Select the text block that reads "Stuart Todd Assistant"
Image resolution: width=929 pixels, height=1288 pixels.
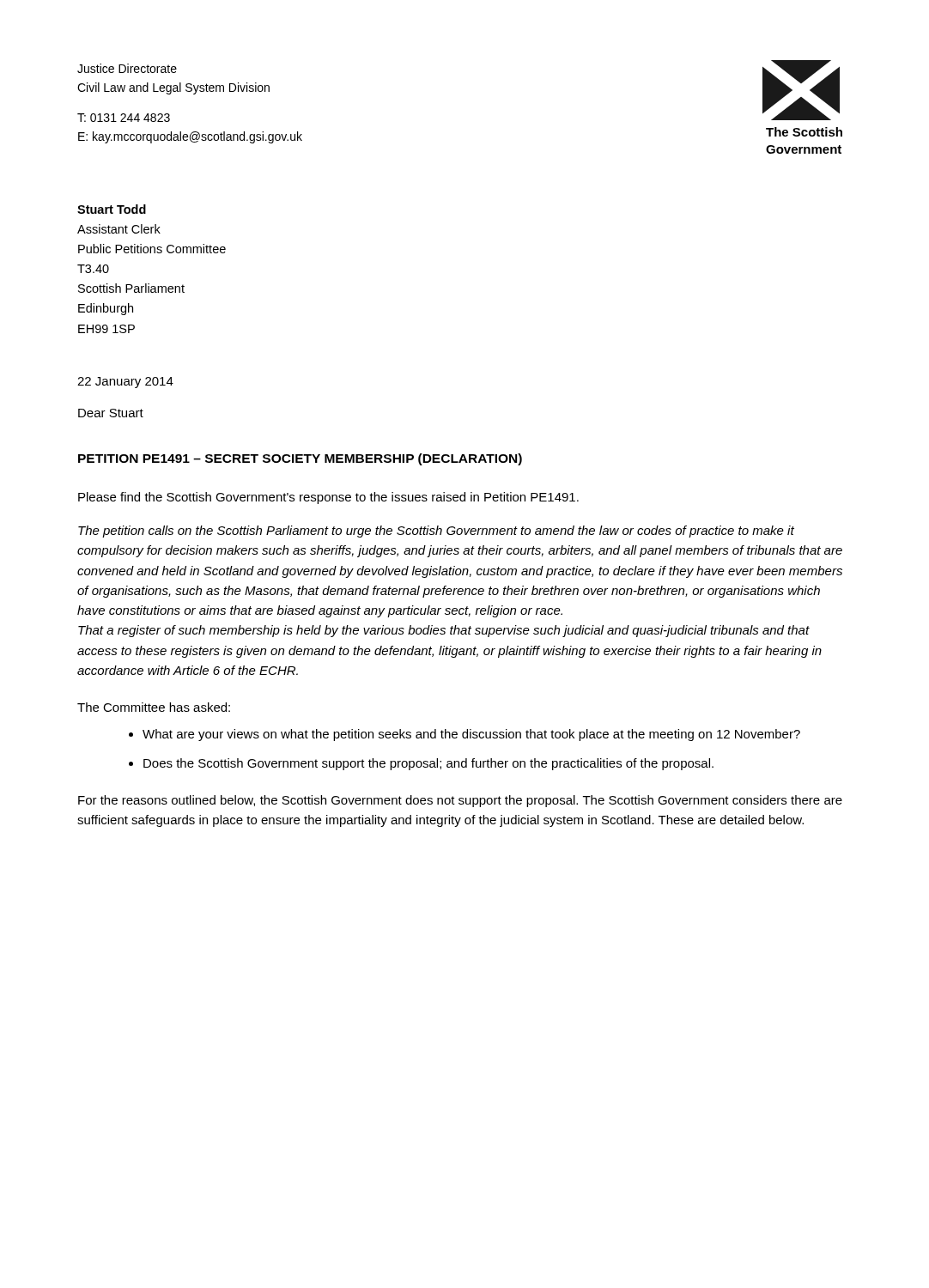(112, 209)
